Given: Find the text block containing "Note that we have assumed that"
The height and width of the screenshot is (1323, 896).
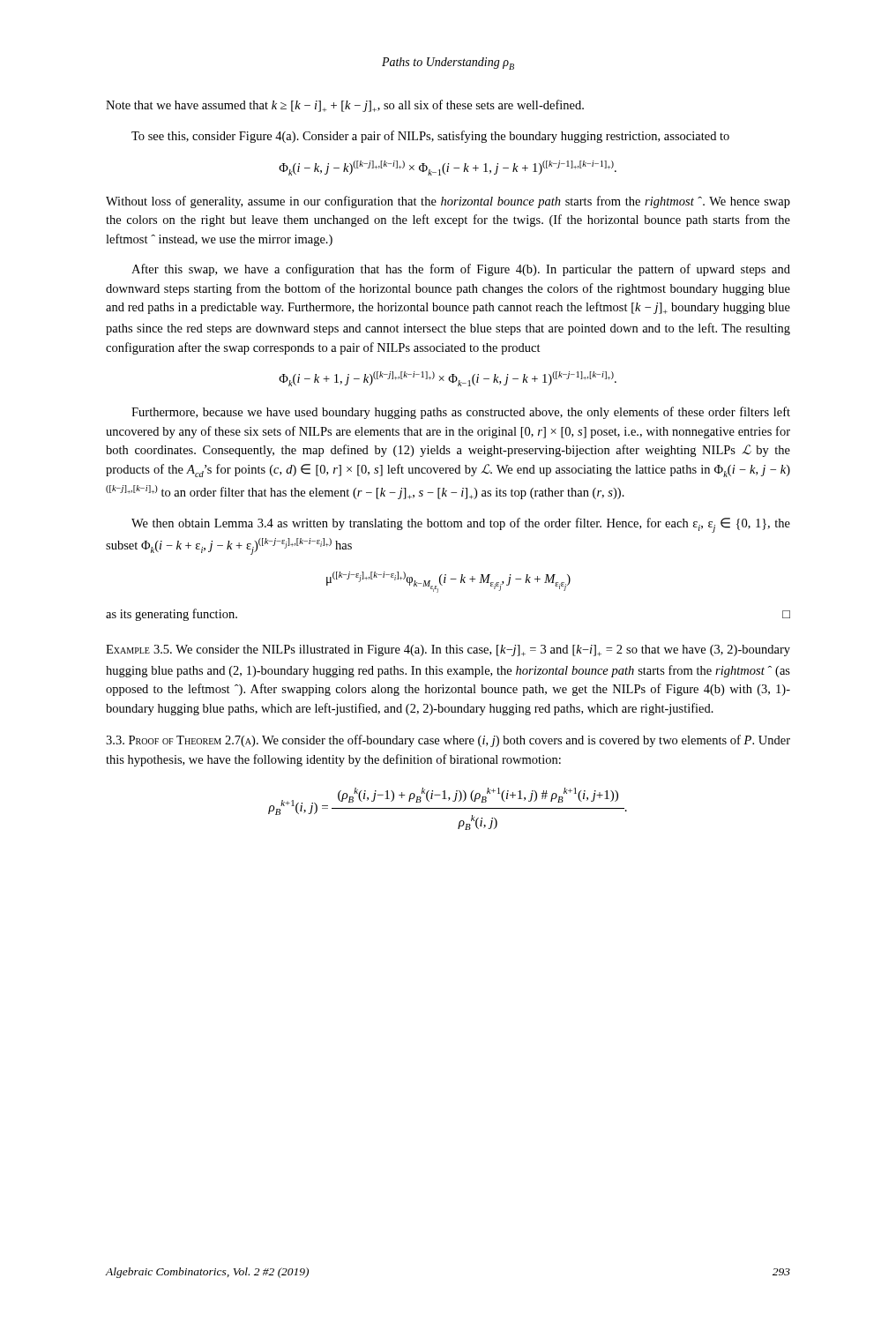Looking at the screenshot, I should tap(345, 106).
